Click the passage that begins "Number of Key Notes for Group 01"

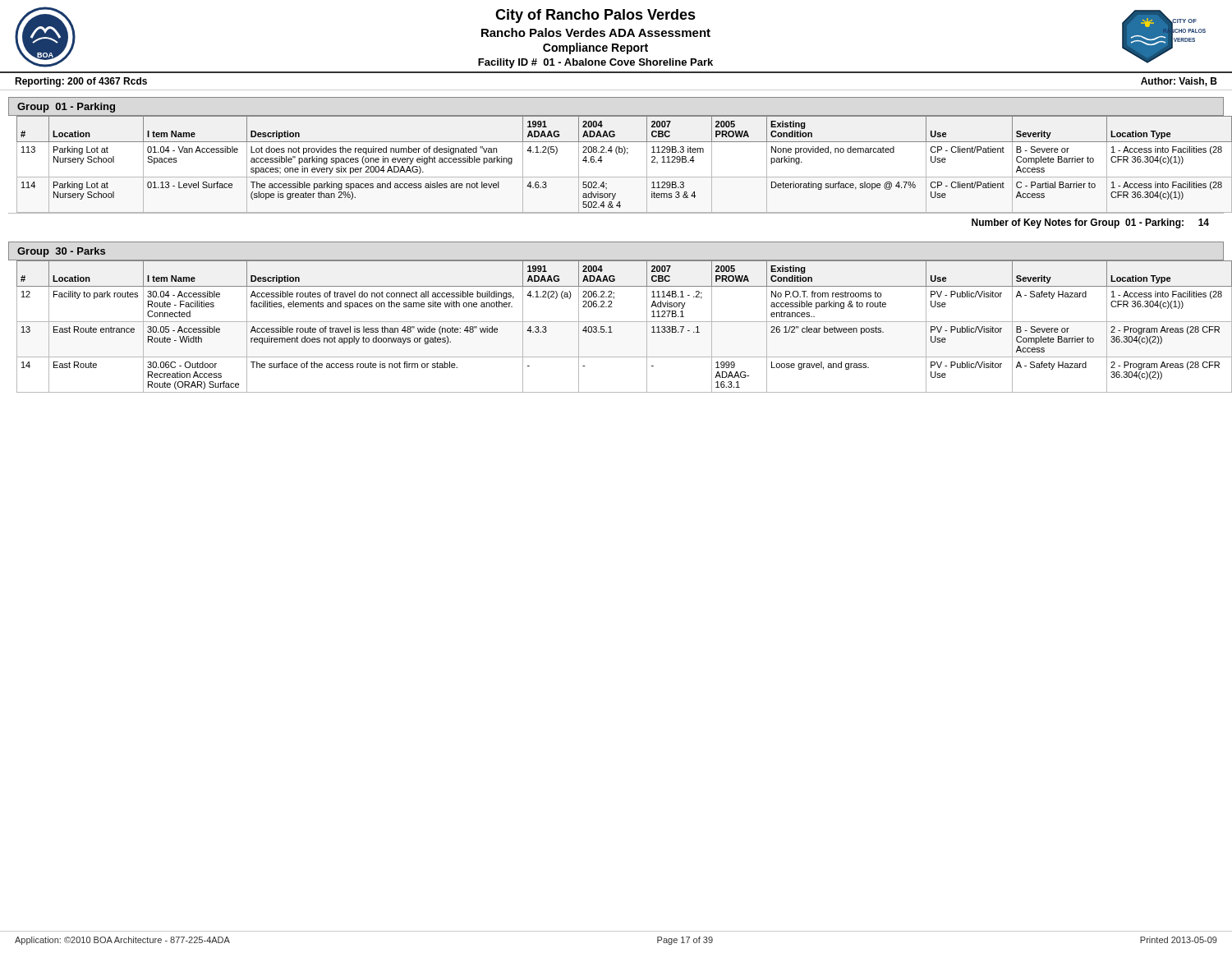point(1090,223)
